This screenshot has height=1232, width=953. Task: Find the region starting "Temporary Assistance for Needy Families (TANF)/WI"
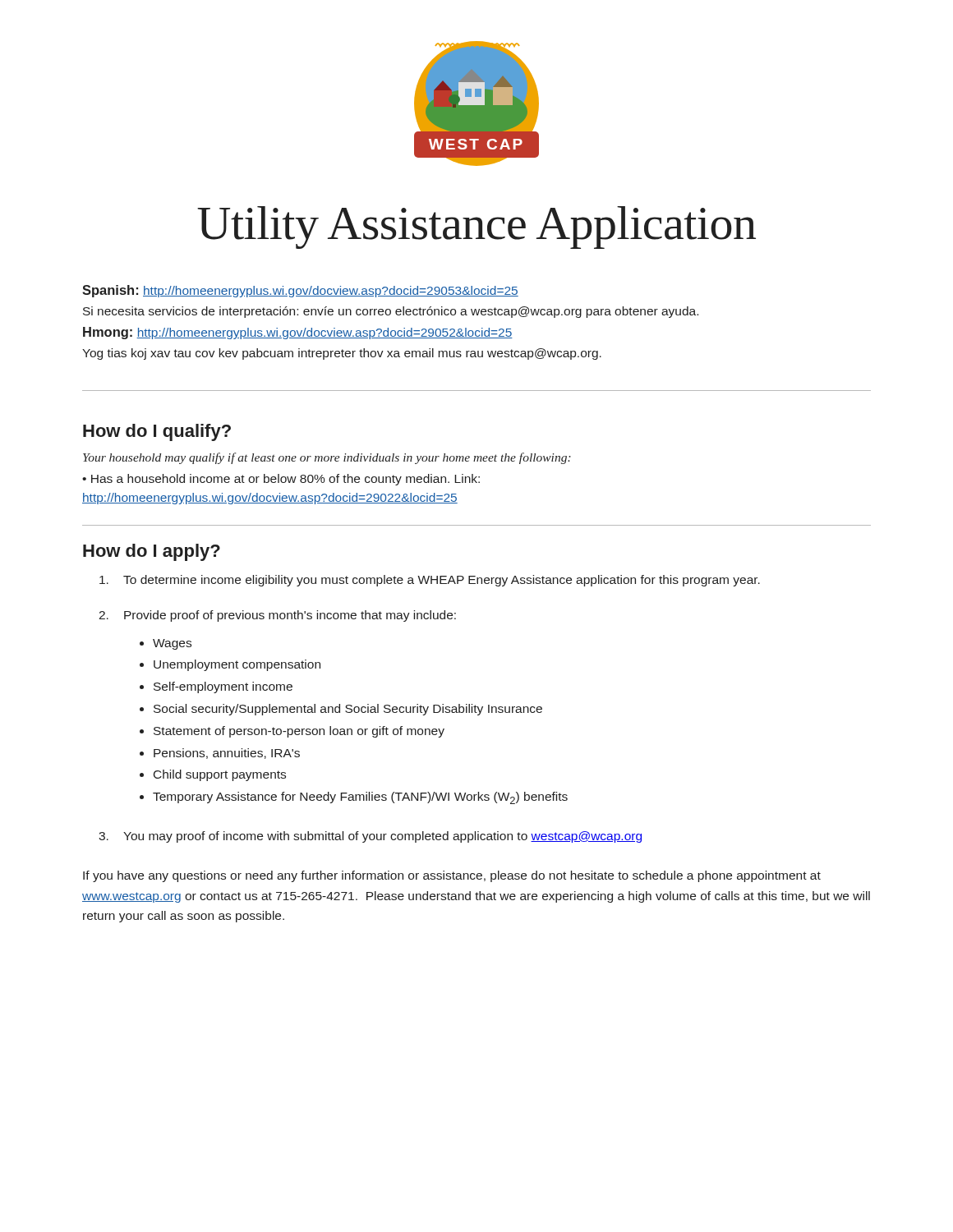pos(360,798)
